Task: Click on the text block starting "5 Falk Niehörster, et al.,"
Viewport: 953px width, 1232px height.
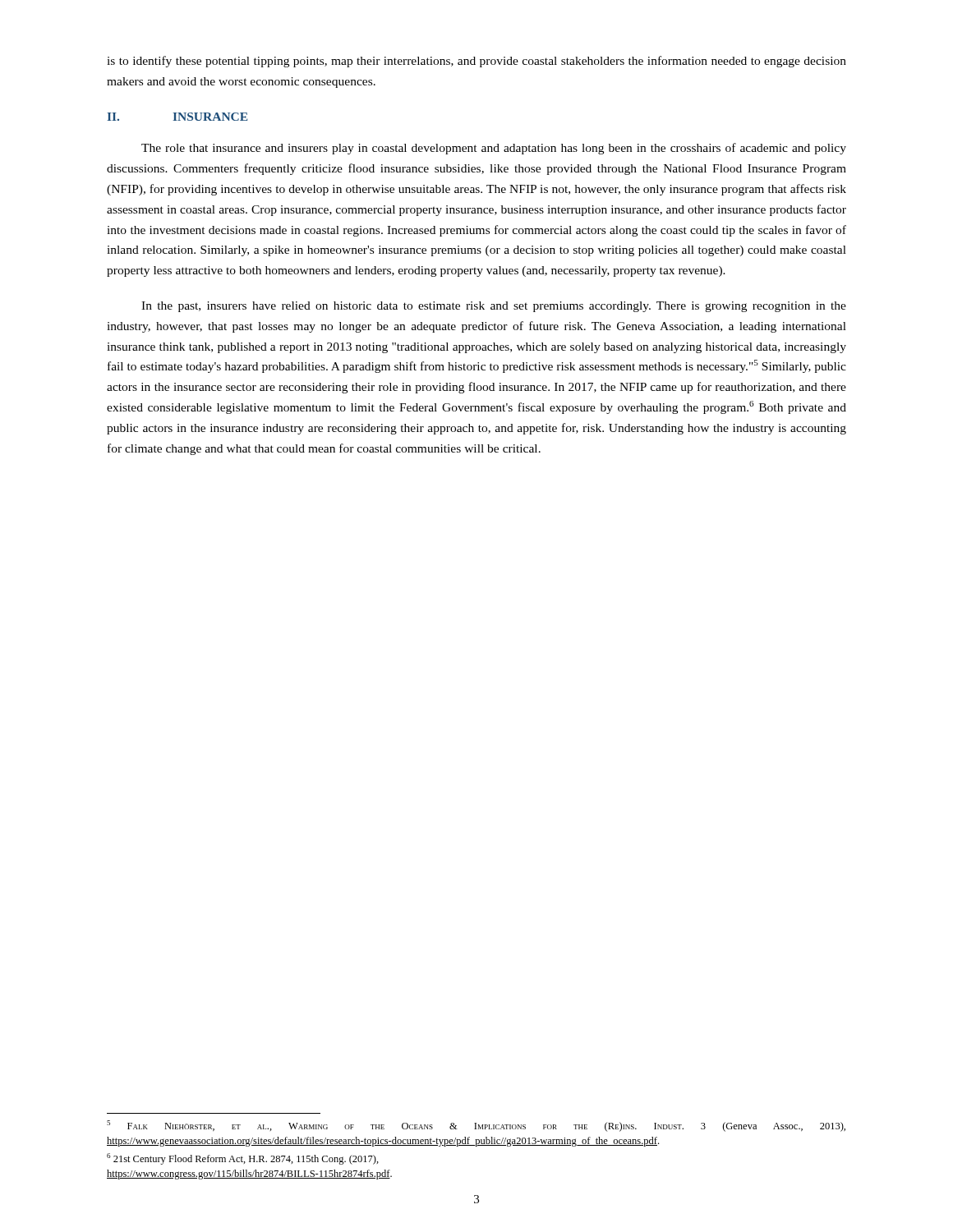Action: (476, 1132)
